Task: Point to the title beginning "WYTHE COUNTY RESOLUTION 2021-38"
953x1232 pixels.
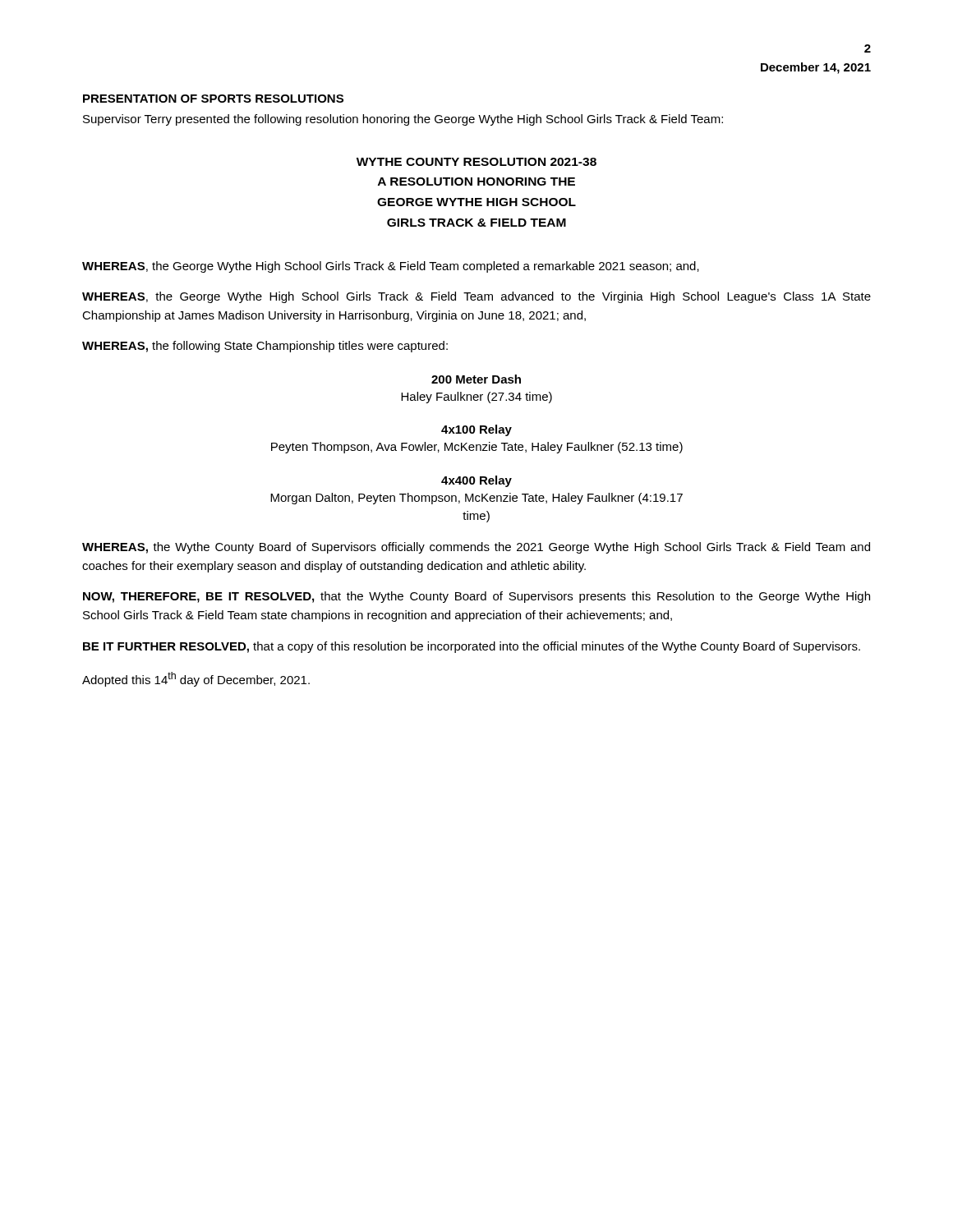Action: tap(476, 192)
